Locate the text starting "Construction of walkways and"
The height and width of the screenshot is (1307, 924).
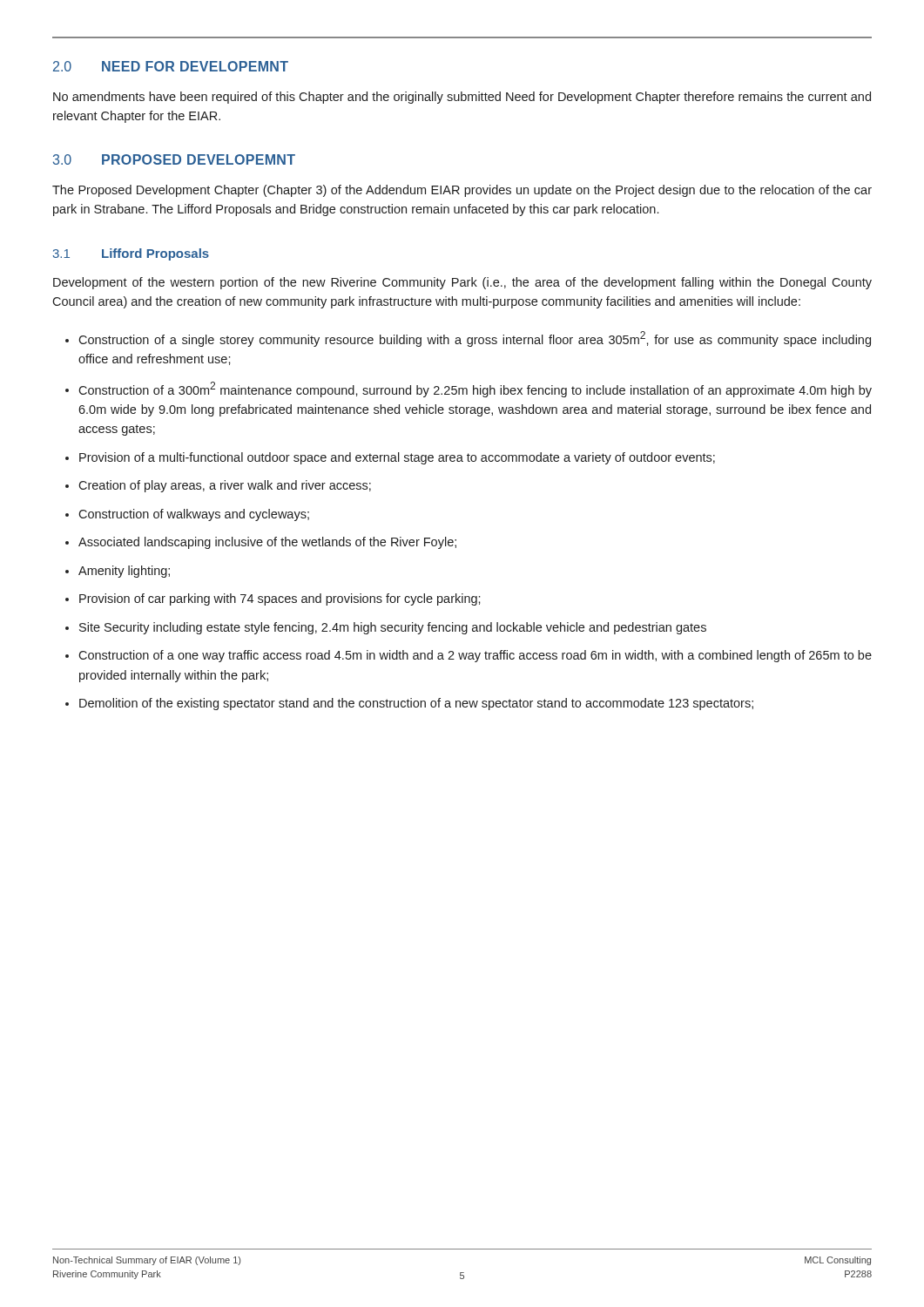point(194,514)
